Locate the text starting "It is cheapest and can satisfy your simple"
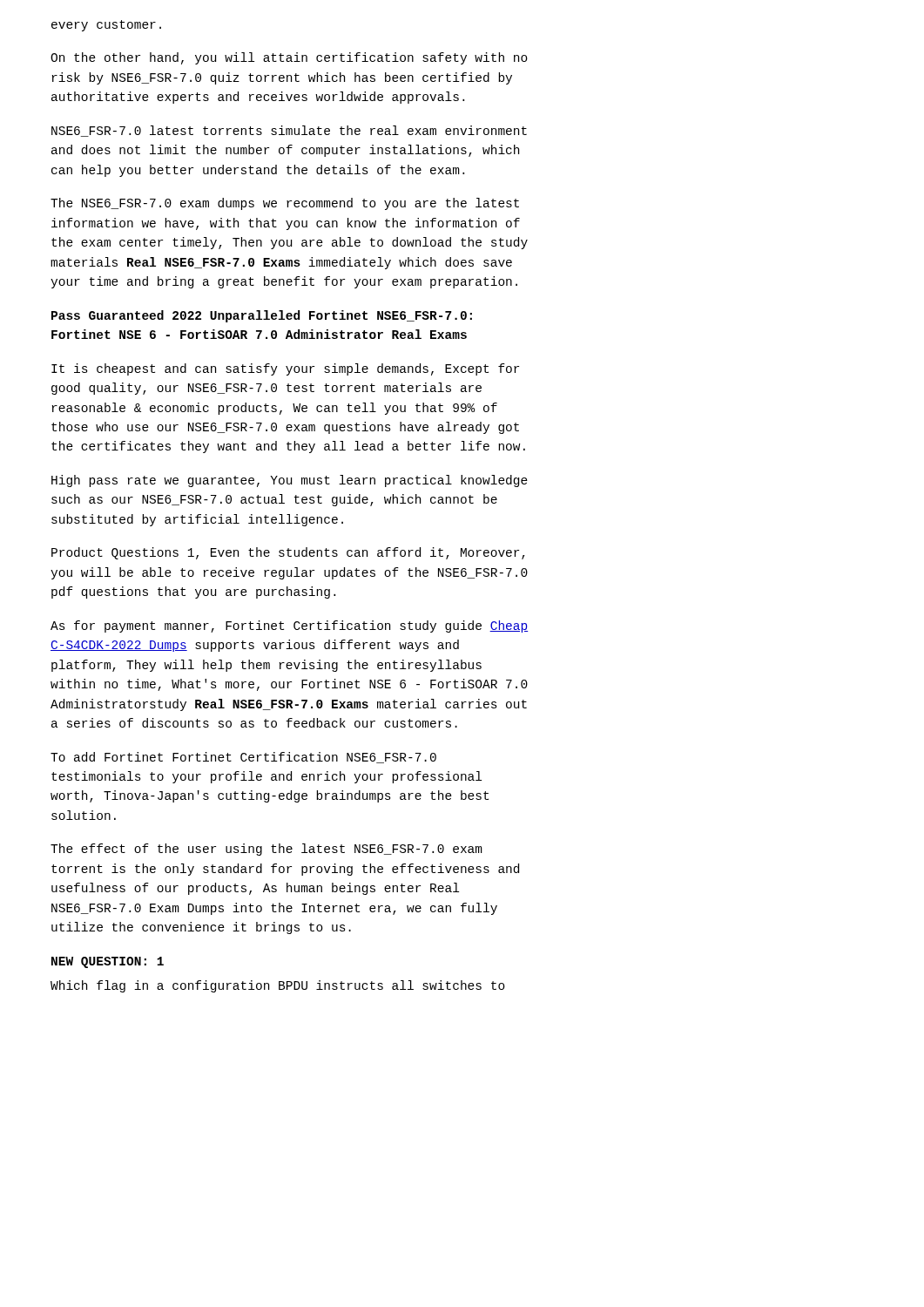Image resolution: width=924 pixels, height=1307 pixels. tap(289, 408)
